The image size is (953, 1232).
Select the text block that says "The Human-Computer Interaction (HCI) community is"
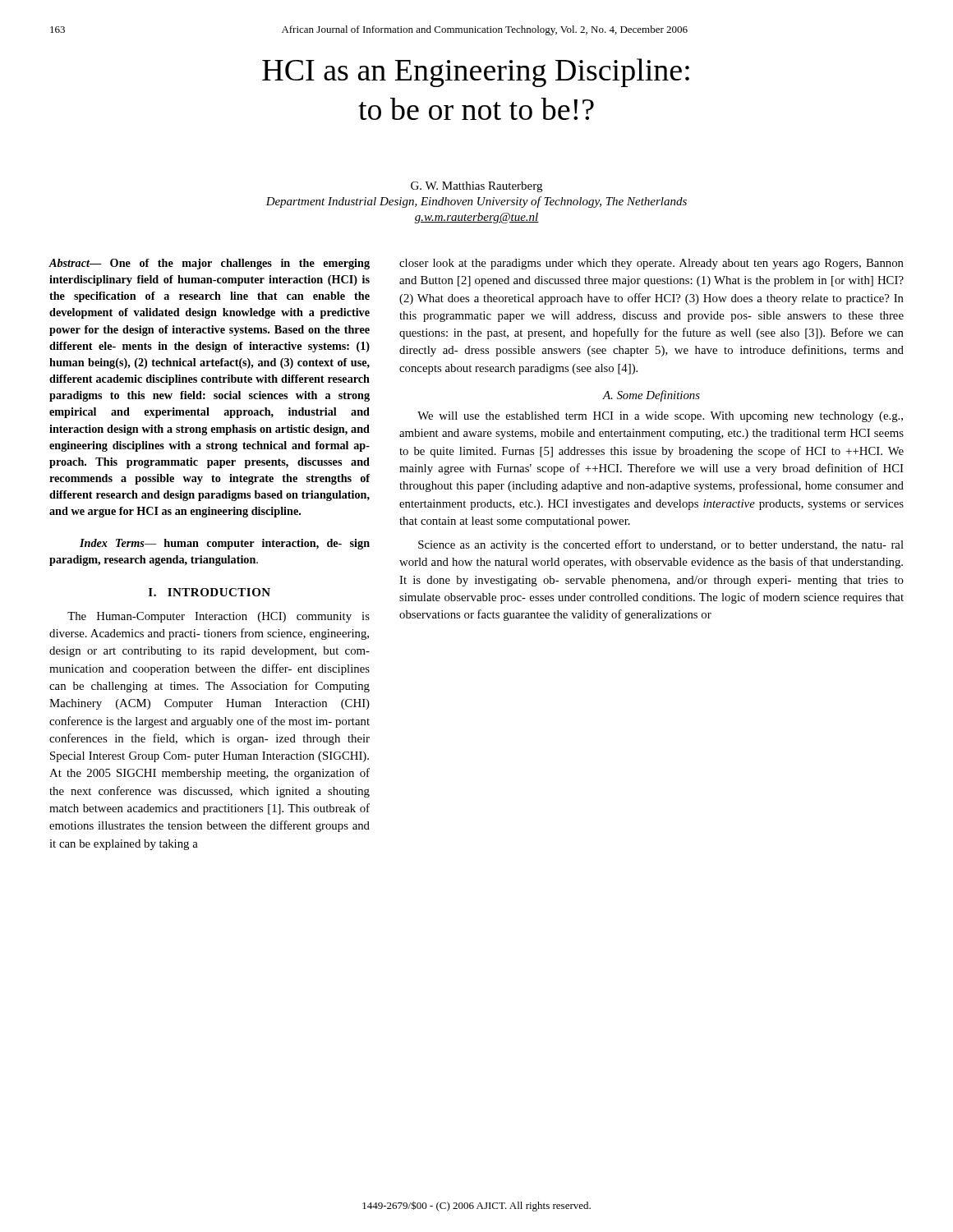[x=209, y=730]
